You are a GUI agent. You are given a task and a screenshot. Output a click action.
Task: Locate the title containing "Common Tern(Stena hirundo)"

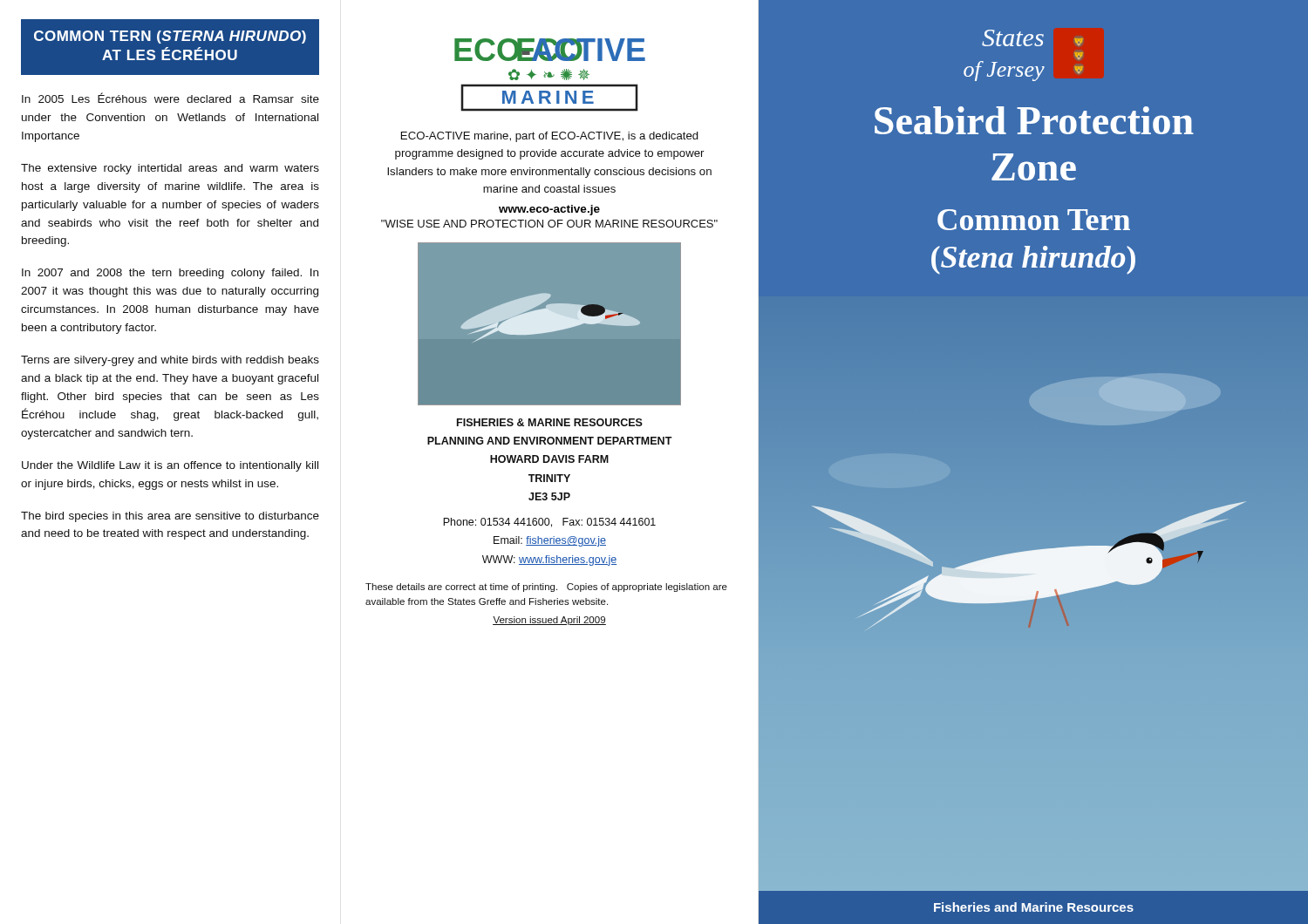coord(1033,239)
